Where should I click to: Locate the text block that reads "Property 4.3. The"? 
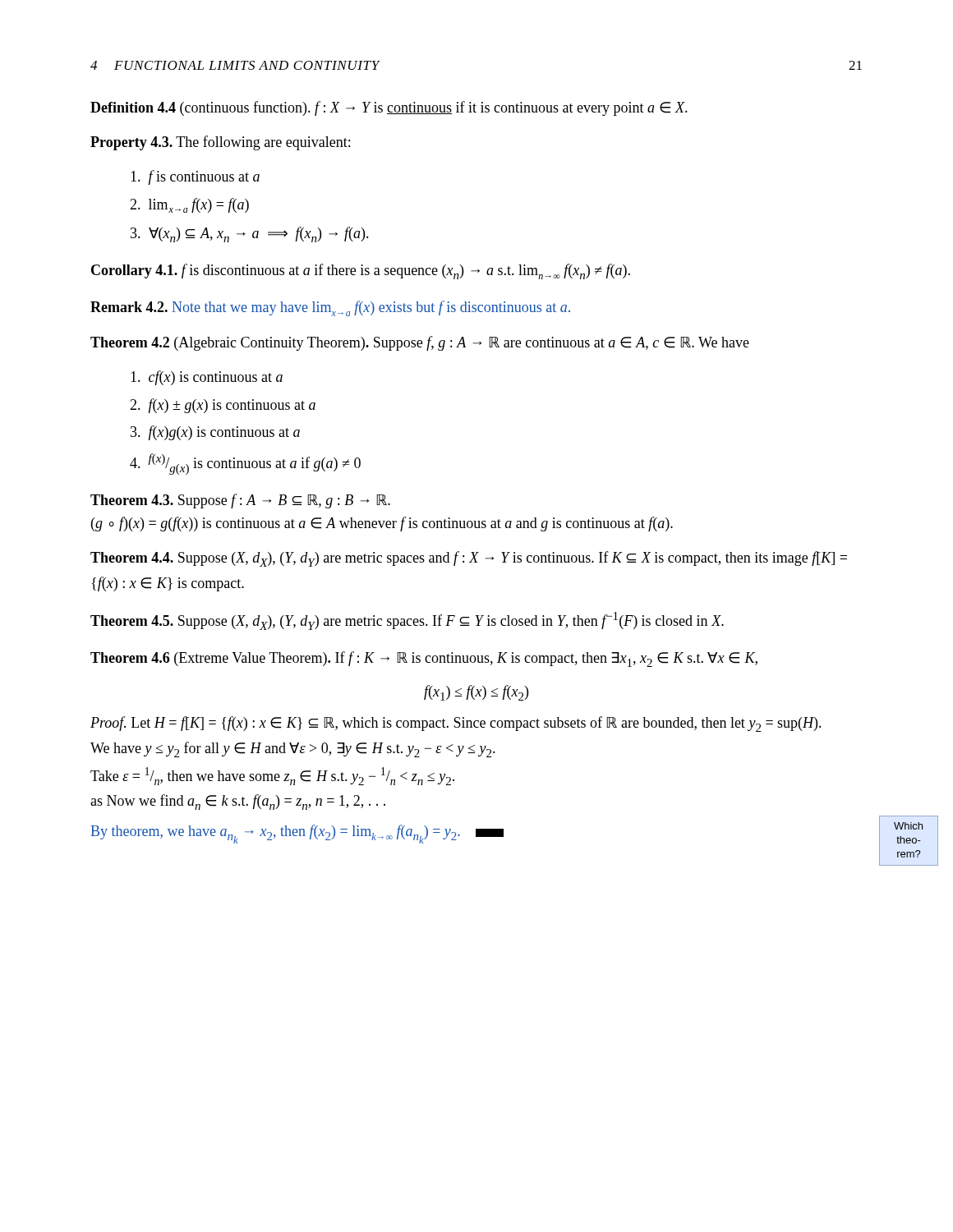[x=221, y=142]
